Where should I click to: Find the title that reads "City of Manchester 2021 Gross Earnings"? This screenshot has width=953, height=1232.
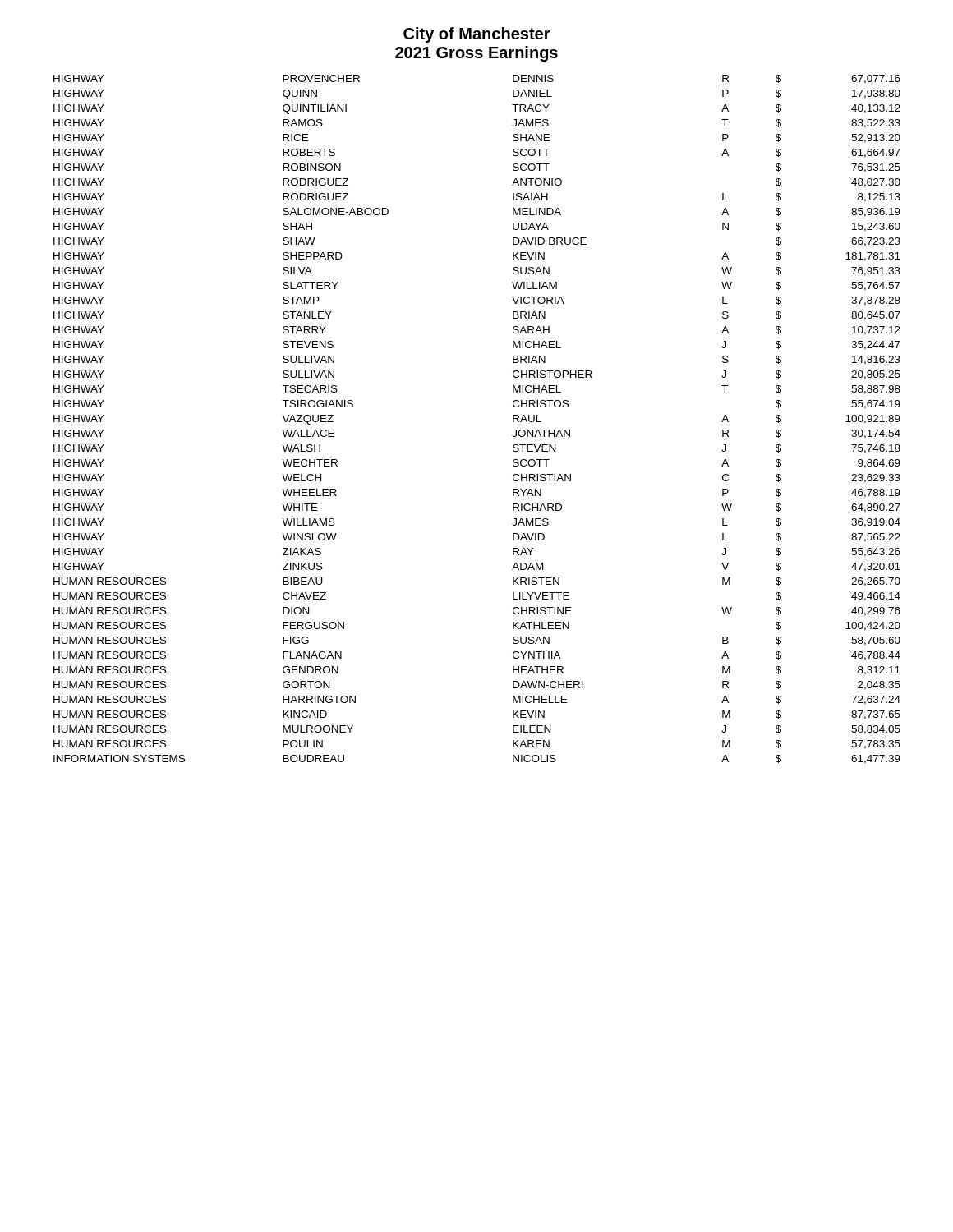[x=476, y=44]
